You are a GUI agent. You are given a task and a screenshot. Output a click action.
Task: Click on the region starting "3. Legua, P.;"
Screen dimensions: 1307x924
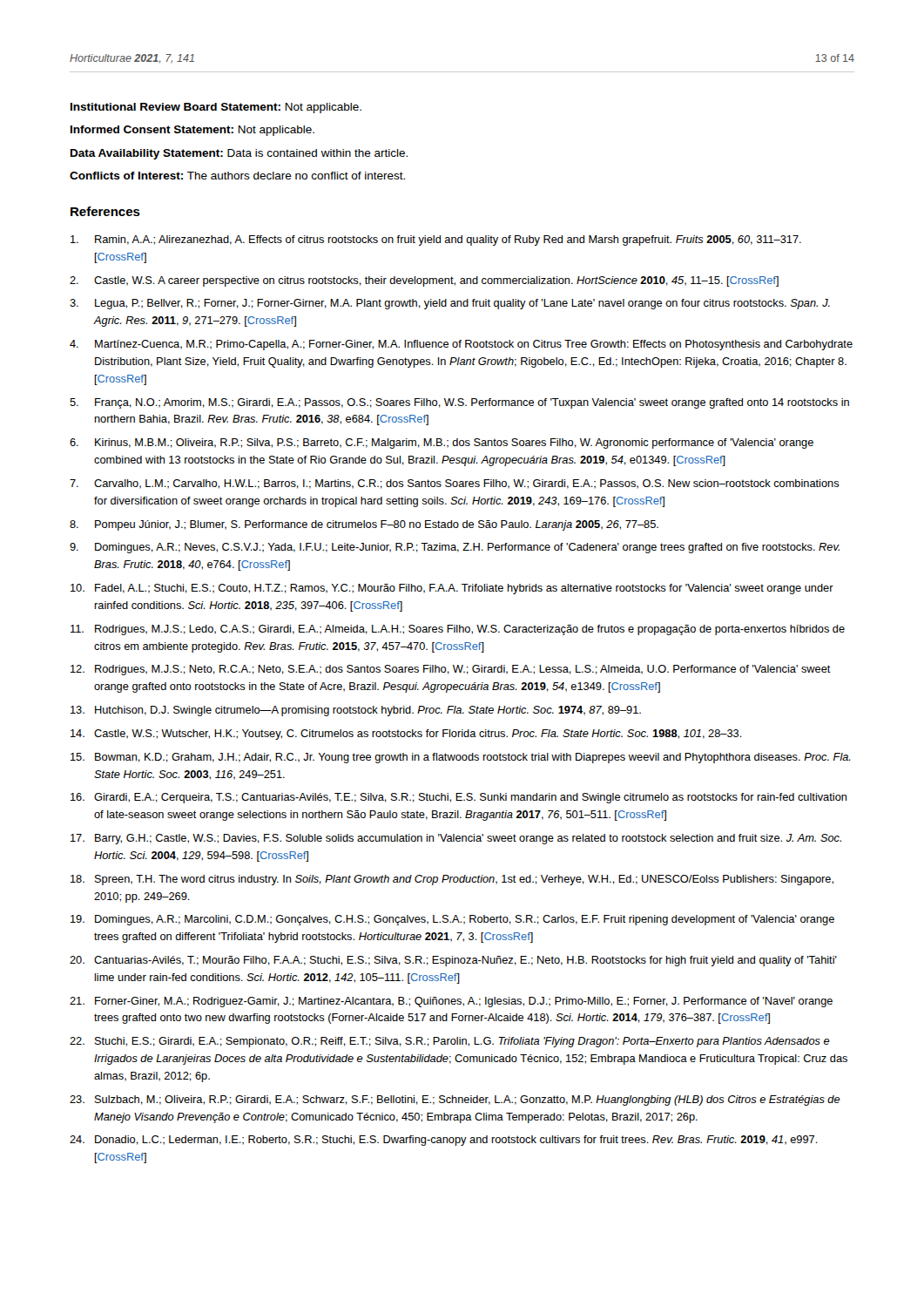point(462,312)
